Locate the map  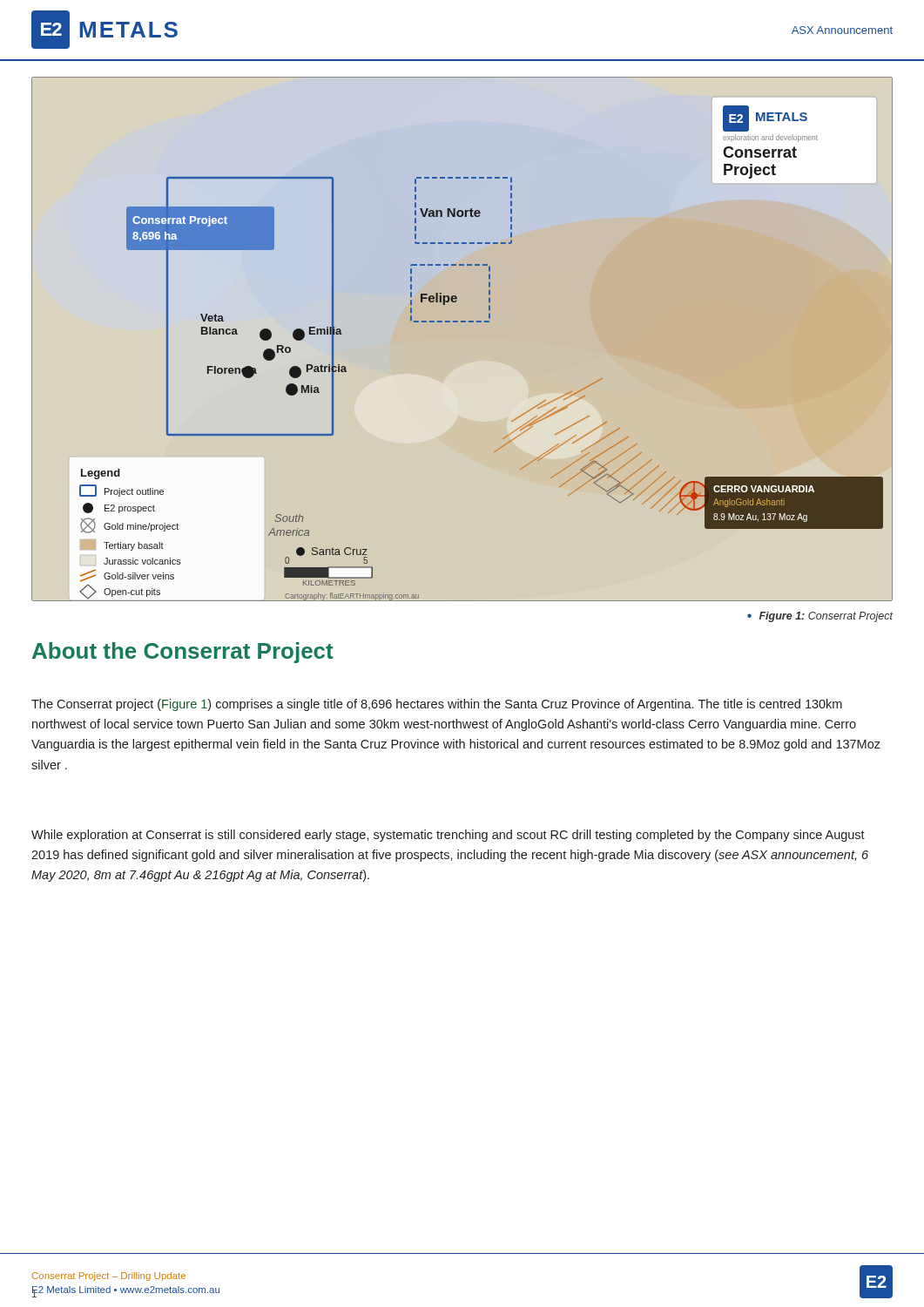[x=462, y=339]
